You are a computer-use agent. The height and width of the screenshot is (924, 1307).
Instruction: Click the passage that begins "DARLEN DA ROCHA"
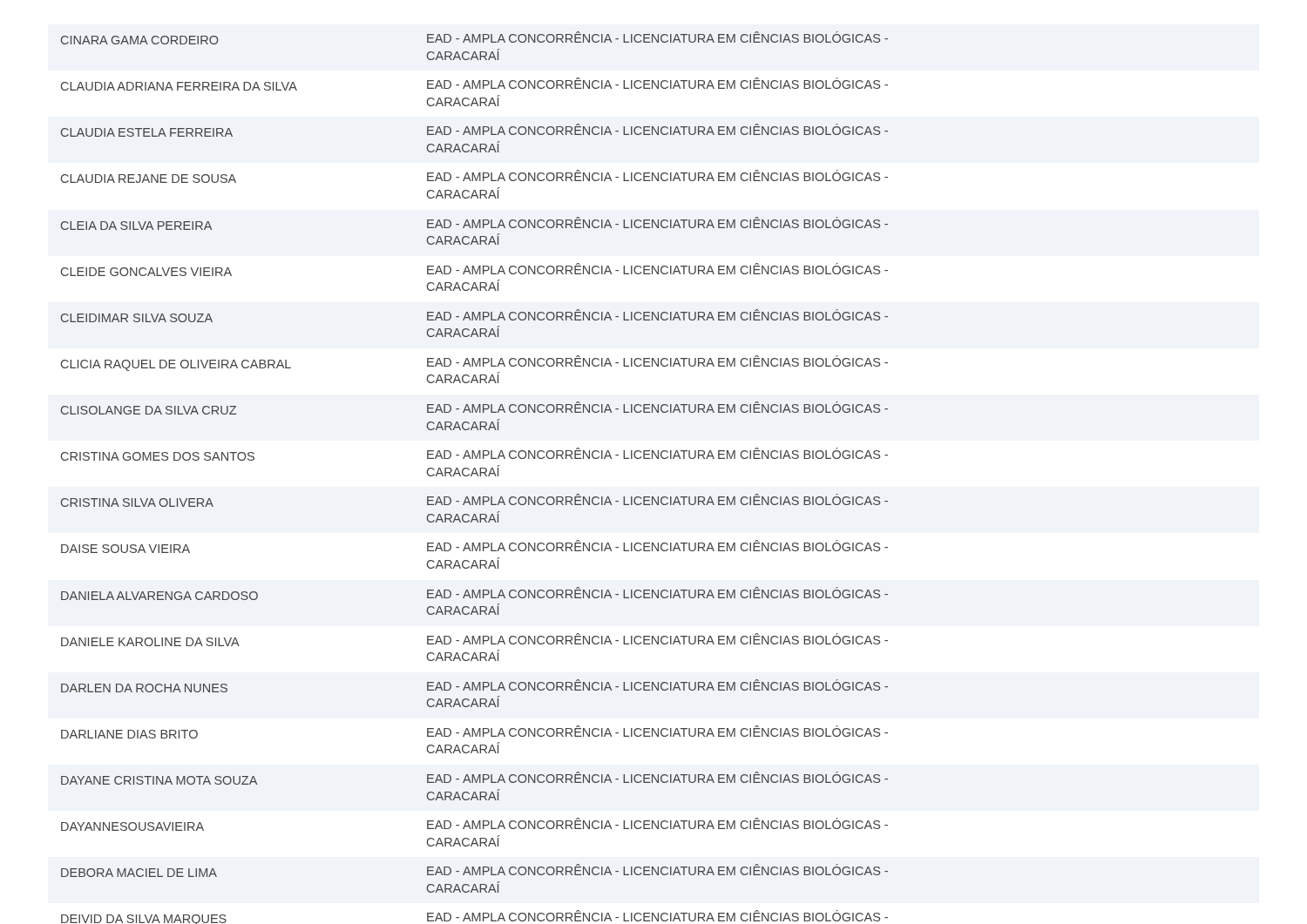(x=654, y=695)
